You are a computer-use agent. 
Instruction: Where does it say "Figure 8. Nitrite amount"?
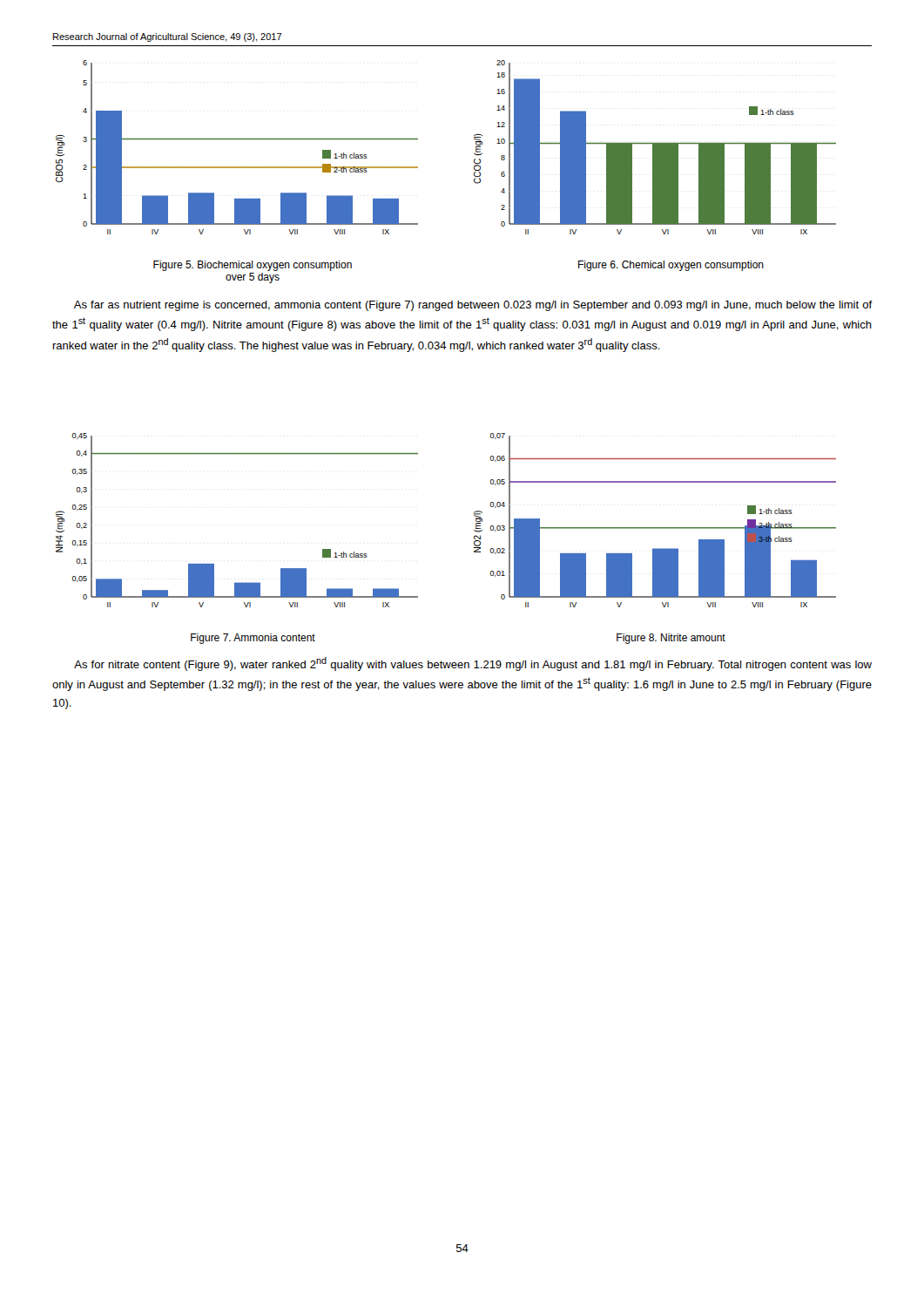tap(671, 638)
